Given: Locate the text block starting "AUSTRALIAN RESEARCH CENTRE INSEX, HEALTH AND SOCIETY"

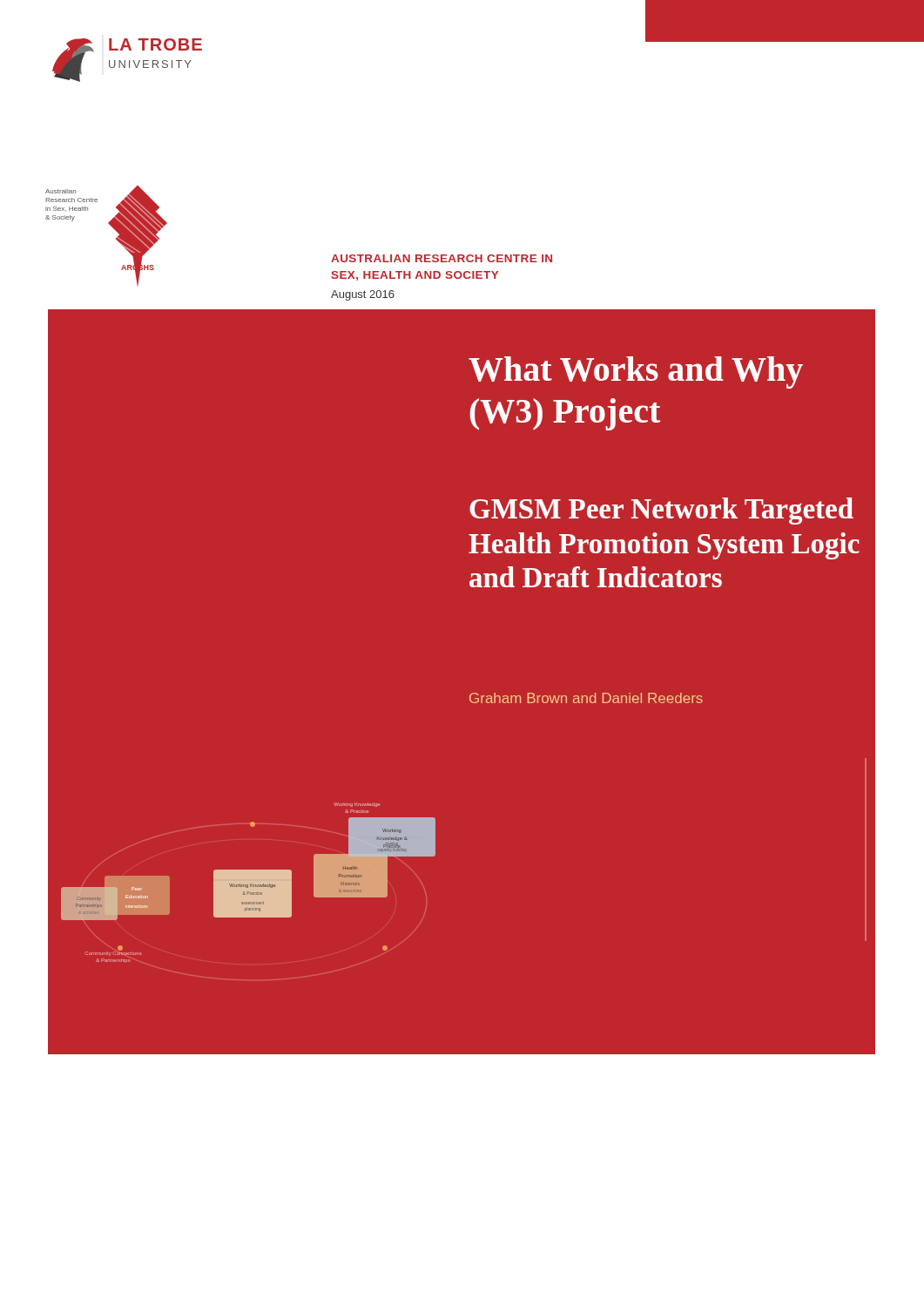Looking at the screenshot, I should (x=505, y=276).
